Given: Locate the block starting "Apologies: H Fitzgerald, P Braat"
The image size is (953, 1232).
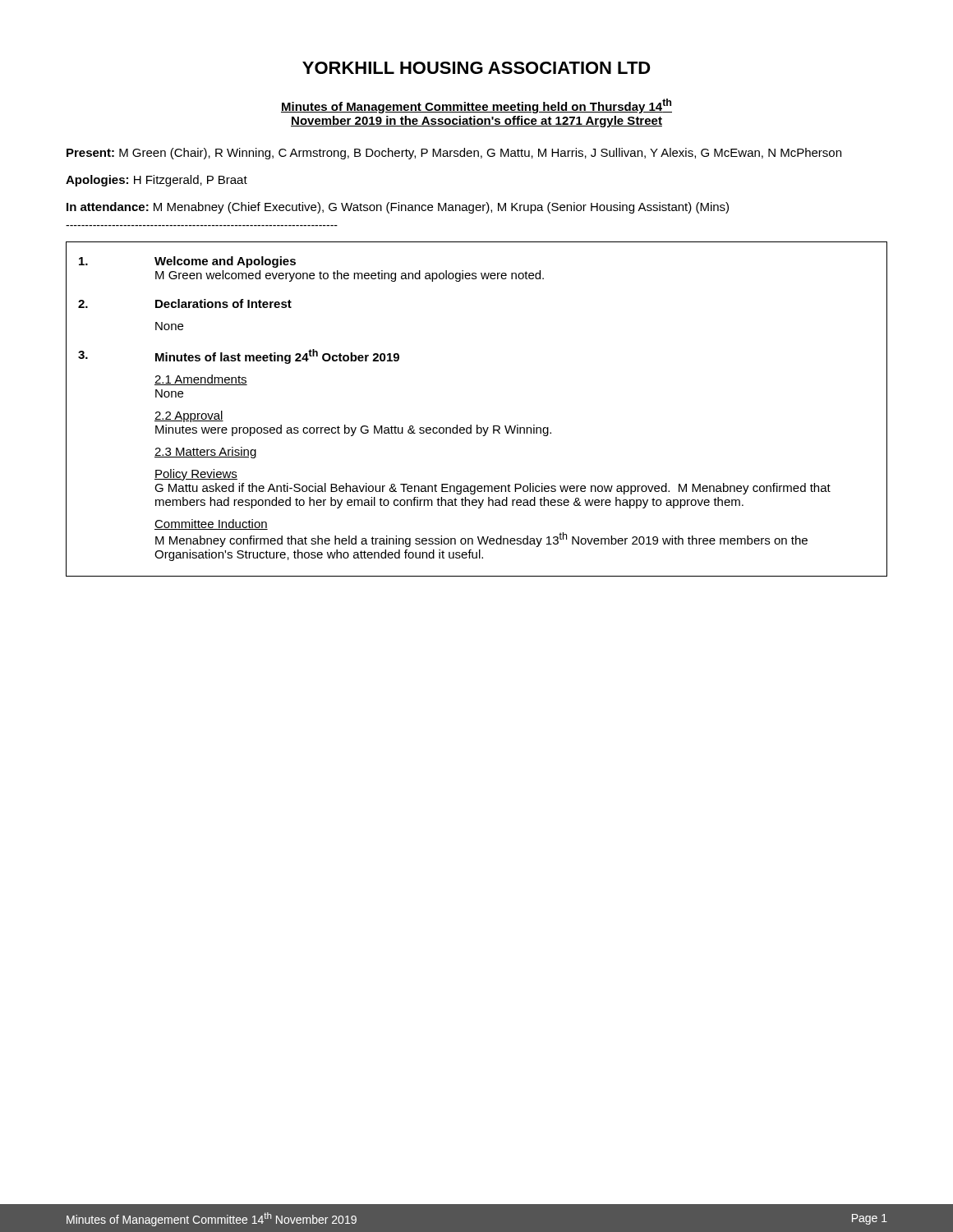Looking at the screenshot, I should [x=156, y=179].
